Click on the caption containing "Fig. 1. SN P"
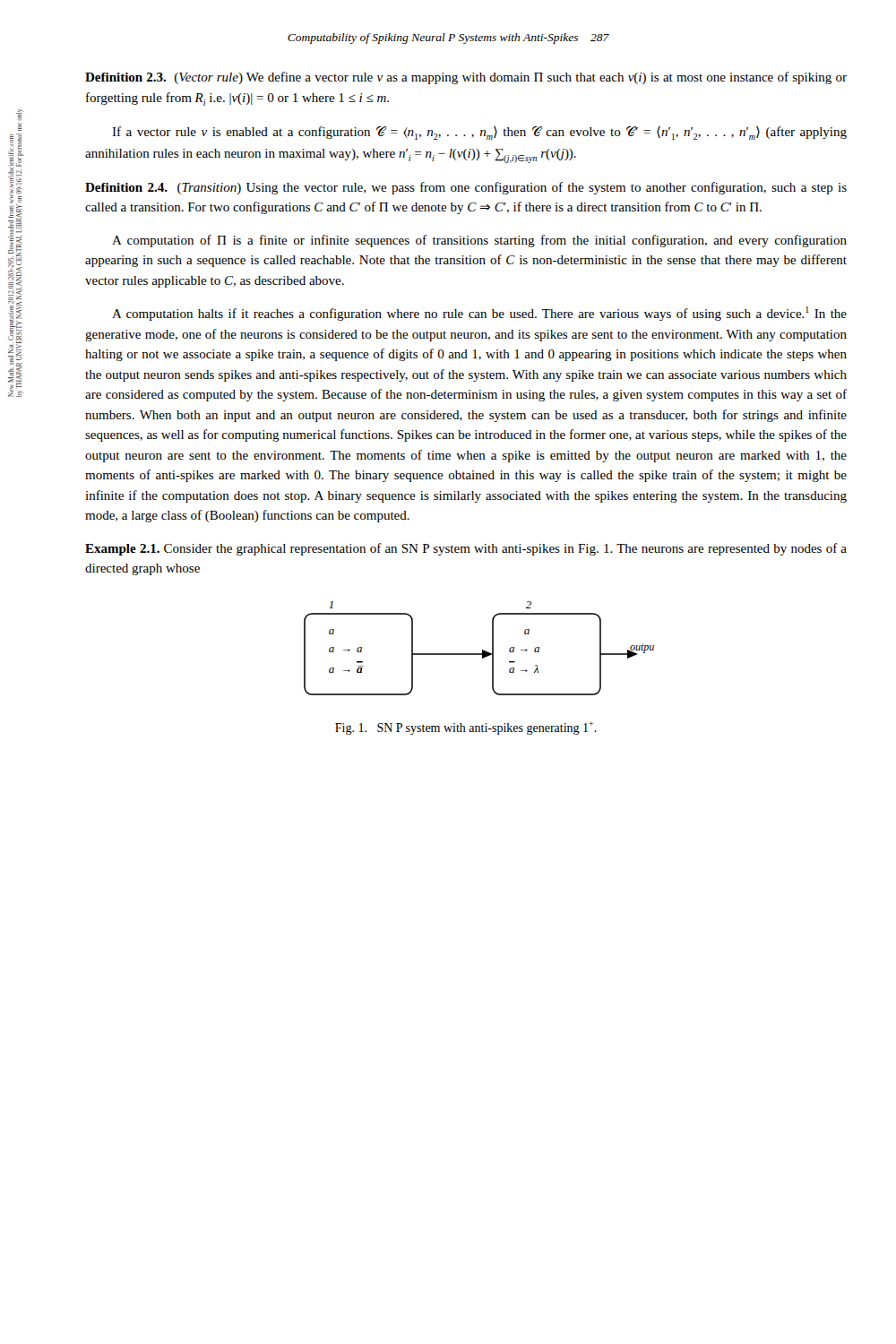Viewport: 896px width, 1344px height. [466, 726]
